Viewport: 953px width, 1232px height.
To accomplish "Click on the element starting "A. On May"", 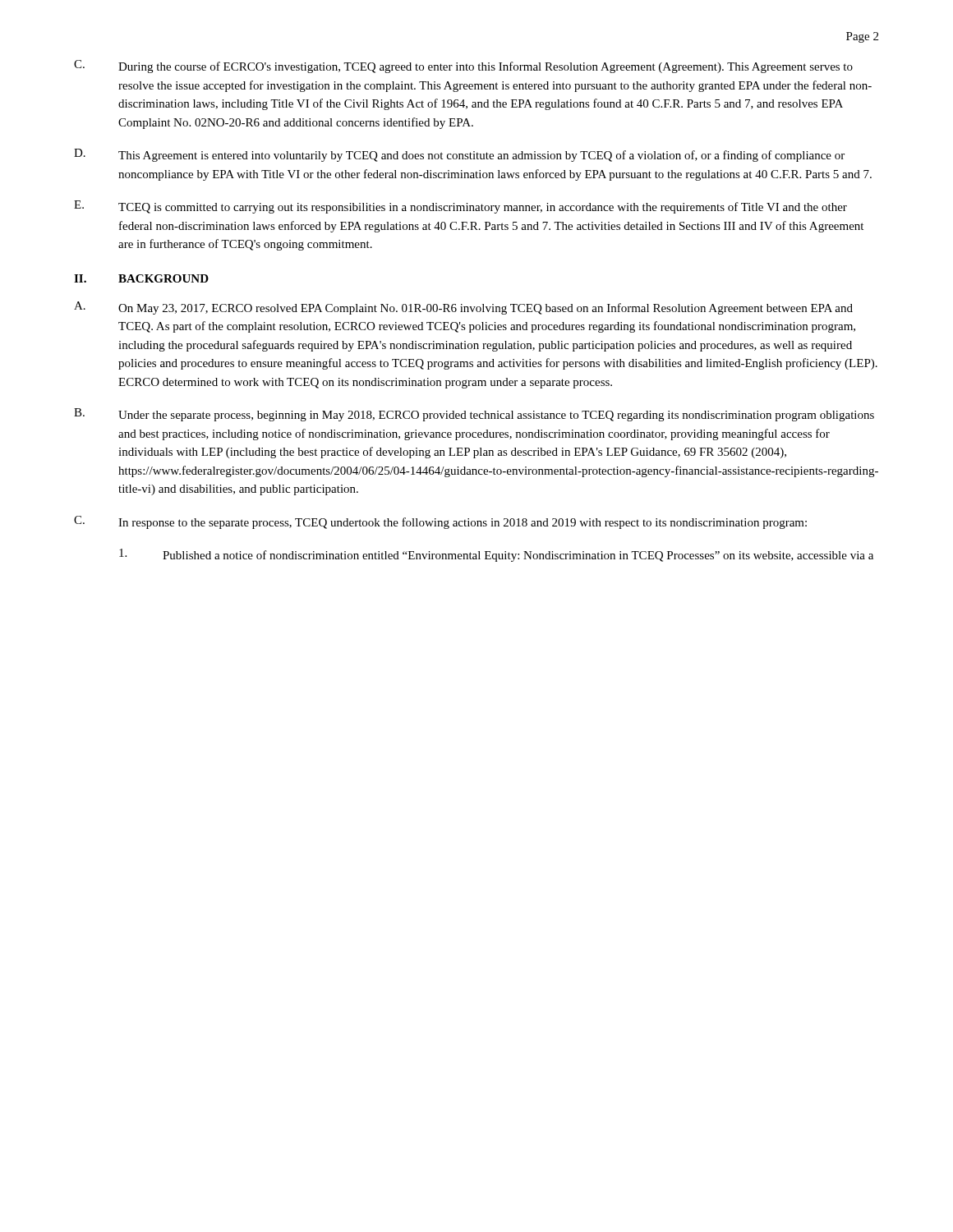I will click(476, 345).
